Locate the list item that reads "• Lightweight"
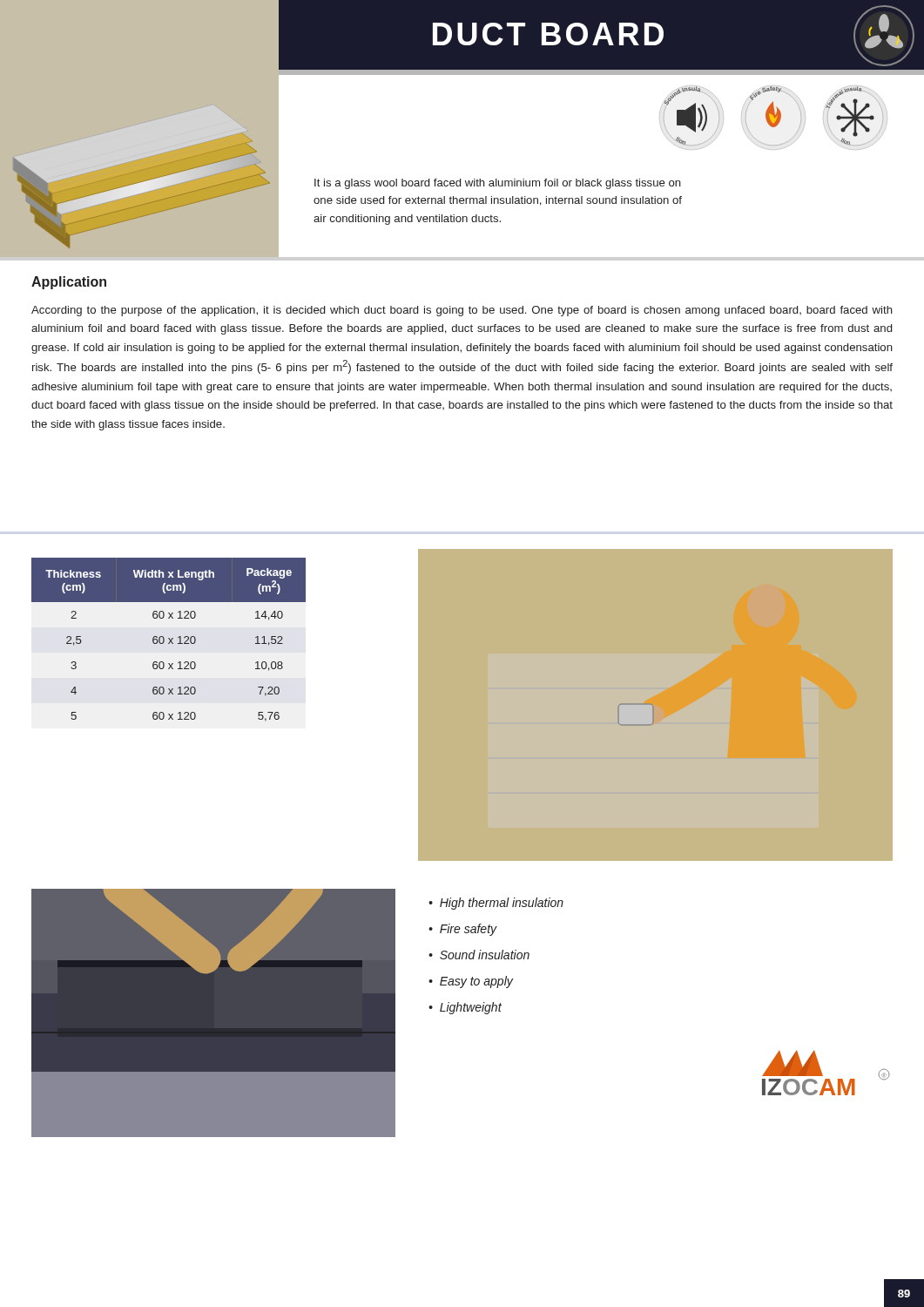The height and width of the screenshot is (1307, 924). click(465, 1007)
